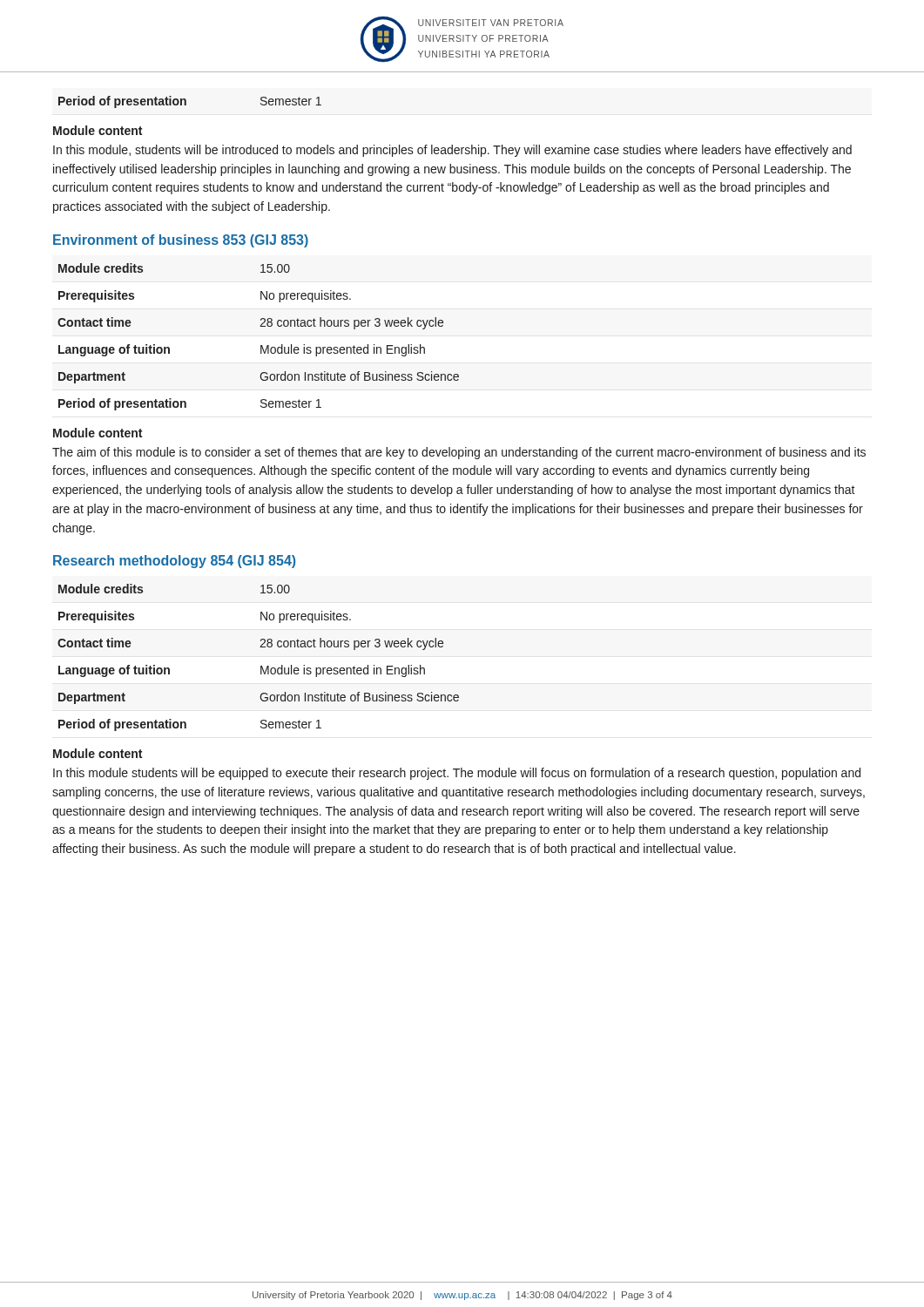
Task: Click on the text block that says "In this module, students"
Action: (x=452, y=178)
